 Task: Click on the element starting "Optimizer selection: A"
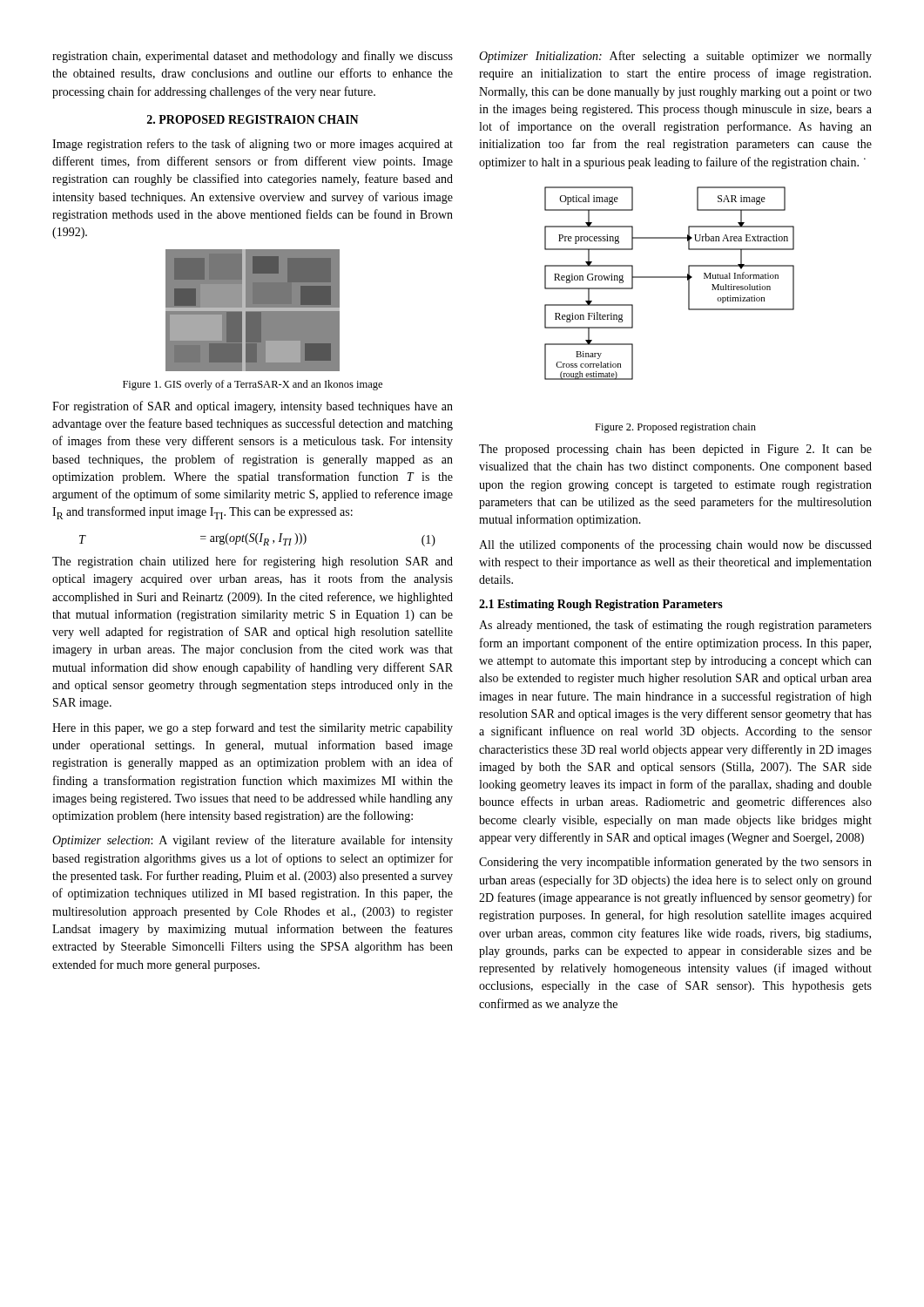tap(253, 903)
